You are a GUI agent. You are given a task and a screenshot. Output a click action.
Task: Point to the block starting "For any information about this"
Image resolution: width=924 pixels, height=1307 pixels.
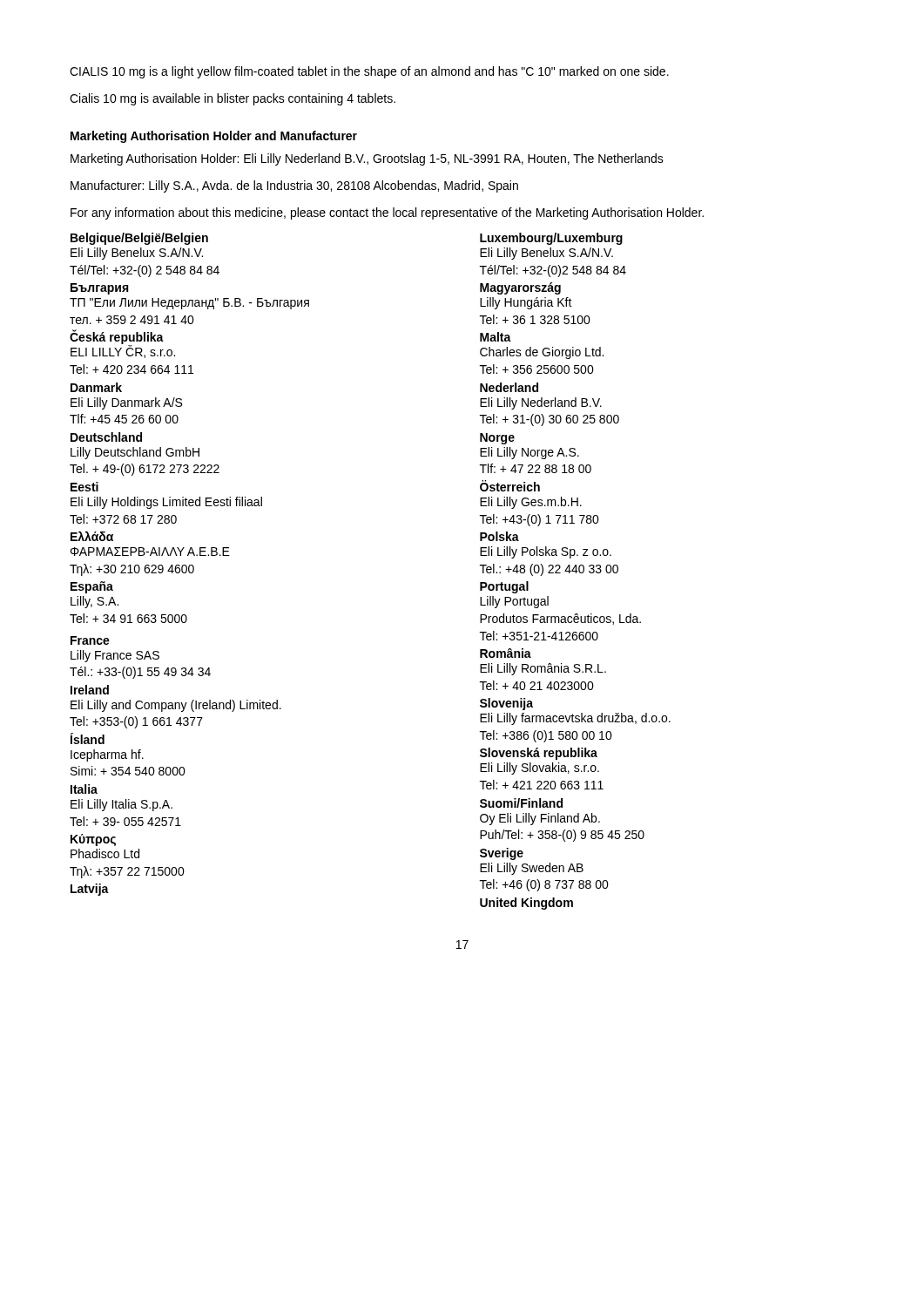(x=462, y=213)
